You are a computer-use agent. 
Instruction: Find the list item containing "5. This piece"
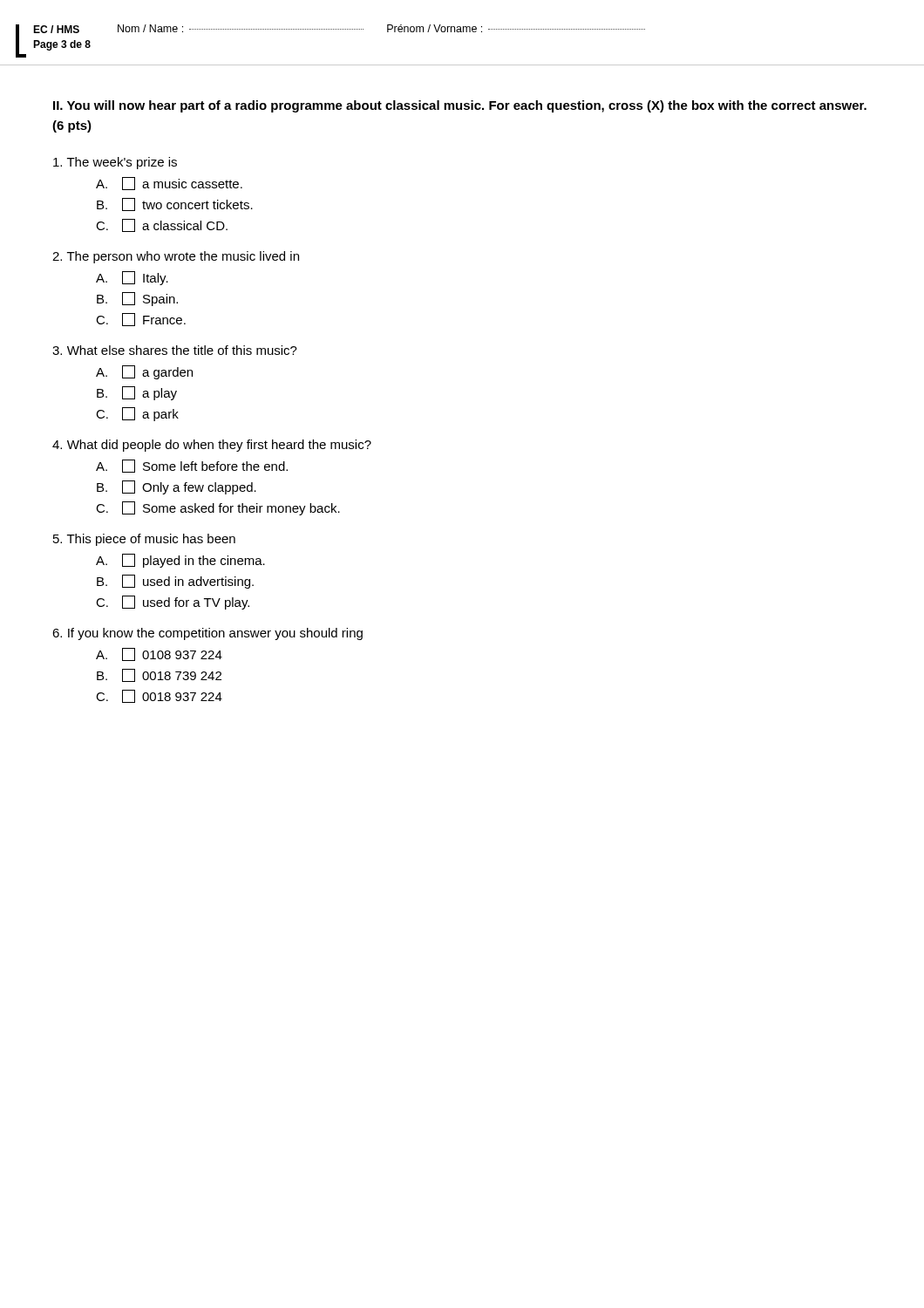(x=144, y=540)
